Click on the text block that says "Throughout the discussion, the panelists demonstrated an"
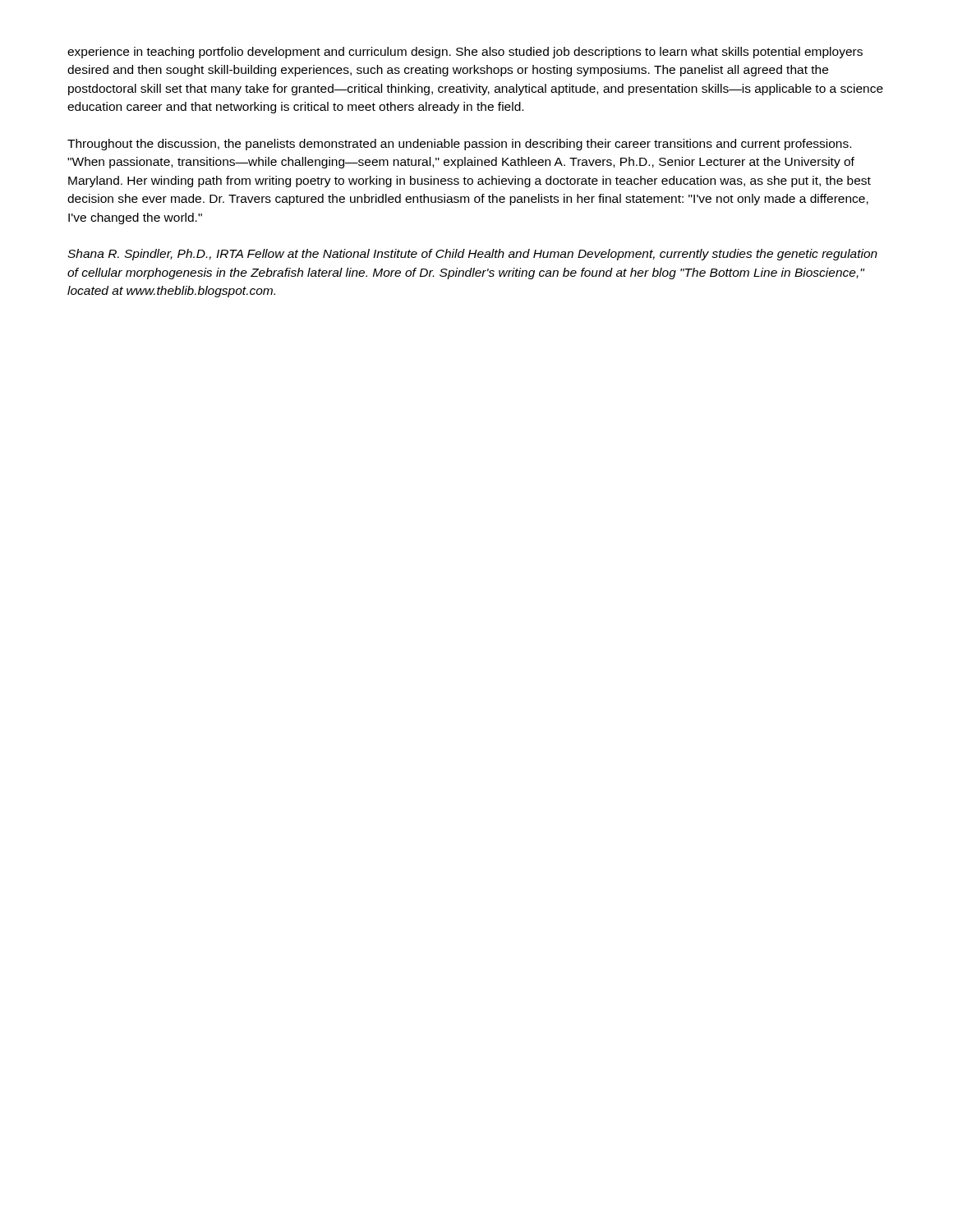The width and height of the screenshot is (953, 1232). tap(469, 180)
